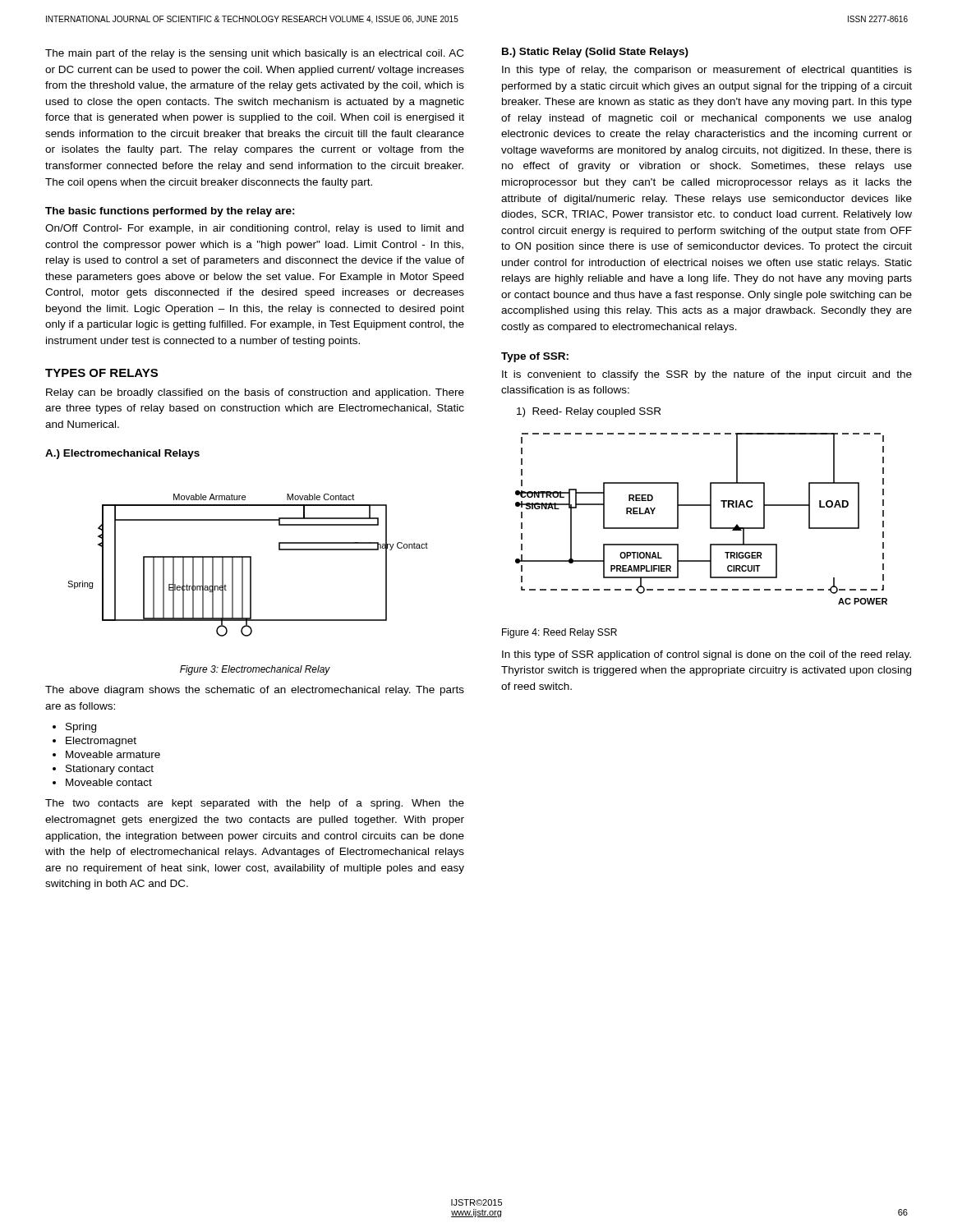The image size is (953, 1232).
Task: Click on the section header that reads "The basic functions performed by the relay"
Action: [x=170, y=211]
